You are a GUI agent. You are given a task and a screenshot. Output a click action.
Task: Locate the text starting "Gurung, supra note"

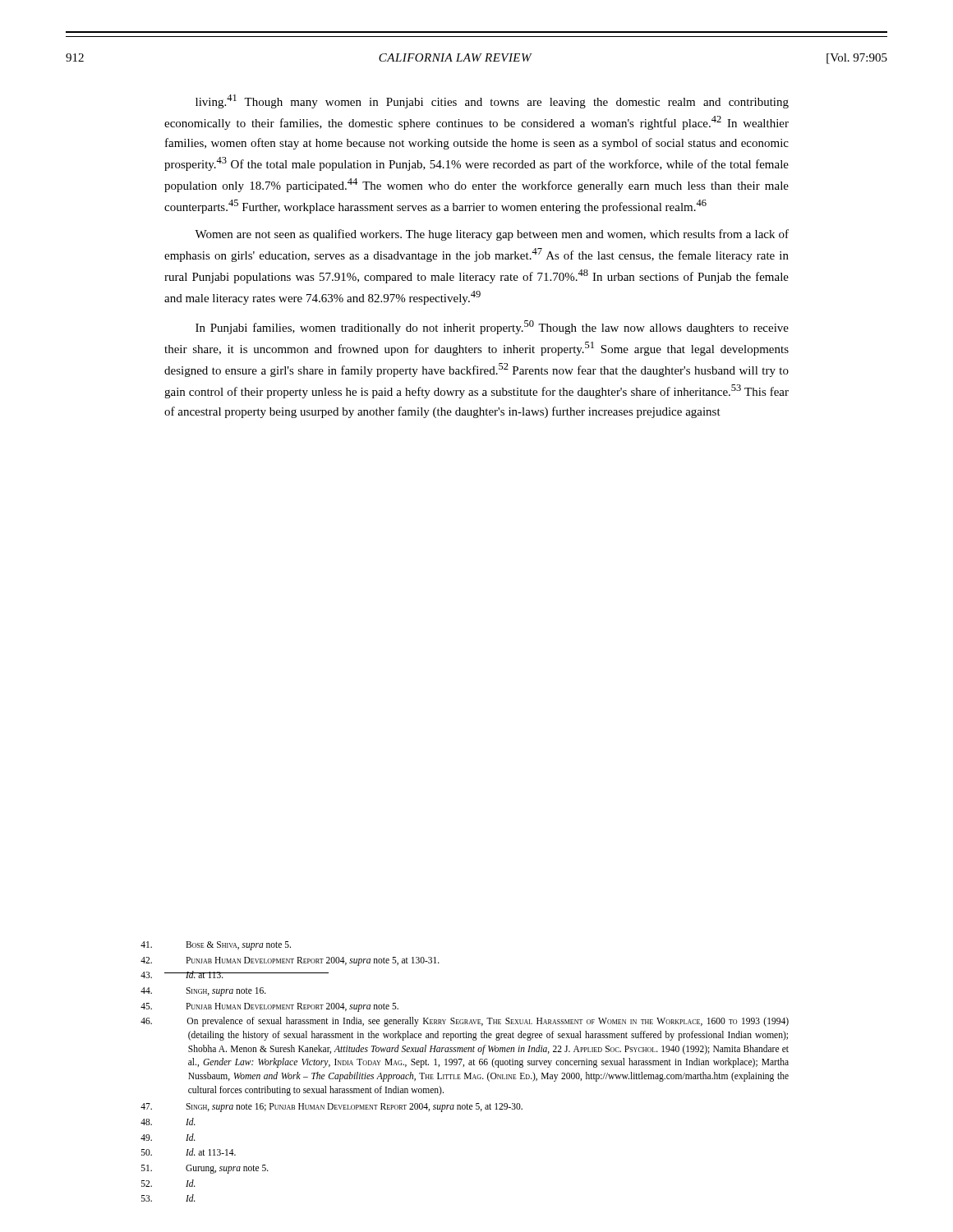coord(217,1168)
